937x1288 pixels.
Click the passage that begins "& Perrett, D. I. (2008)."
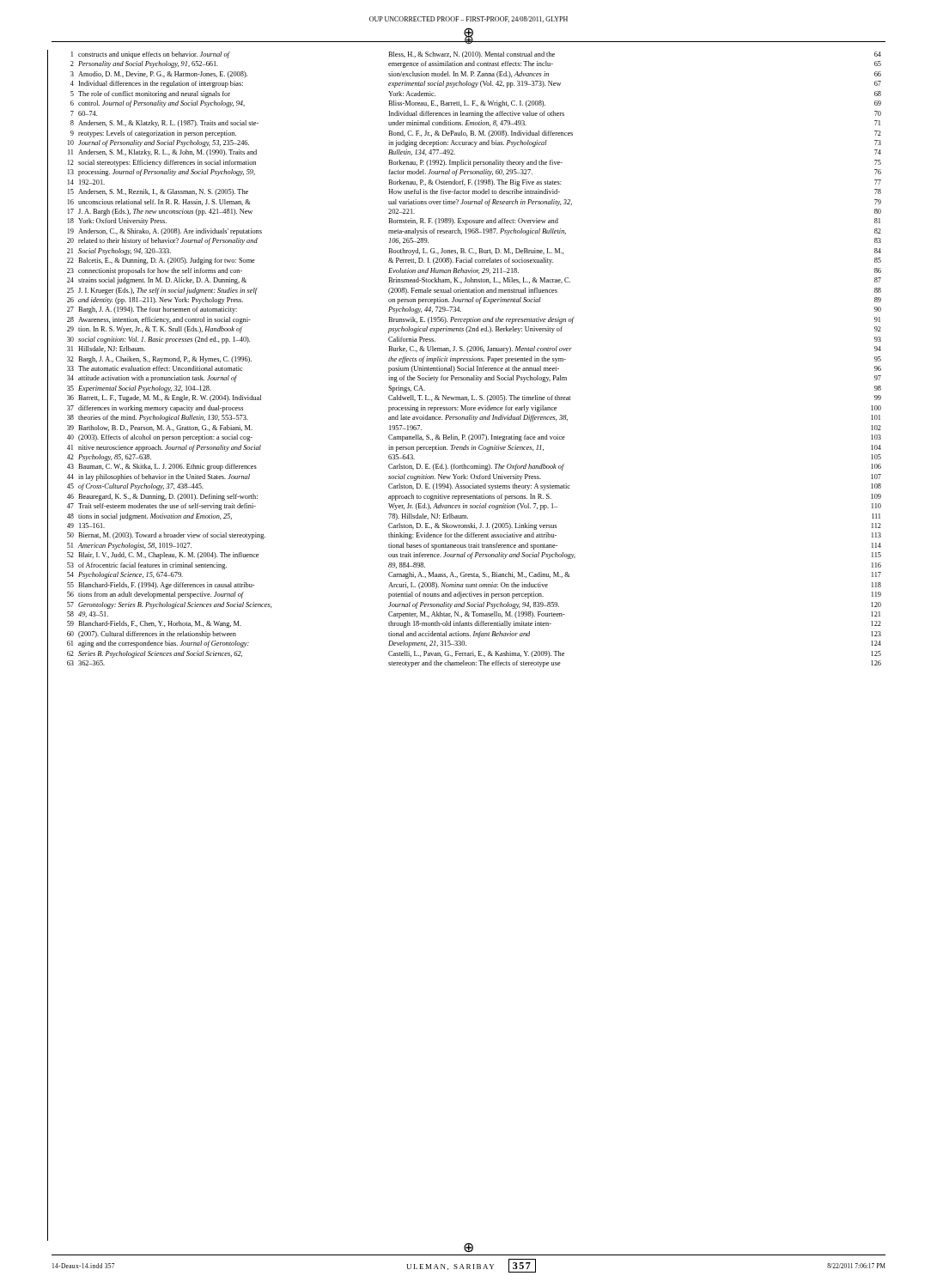click(x=470, y=261)
